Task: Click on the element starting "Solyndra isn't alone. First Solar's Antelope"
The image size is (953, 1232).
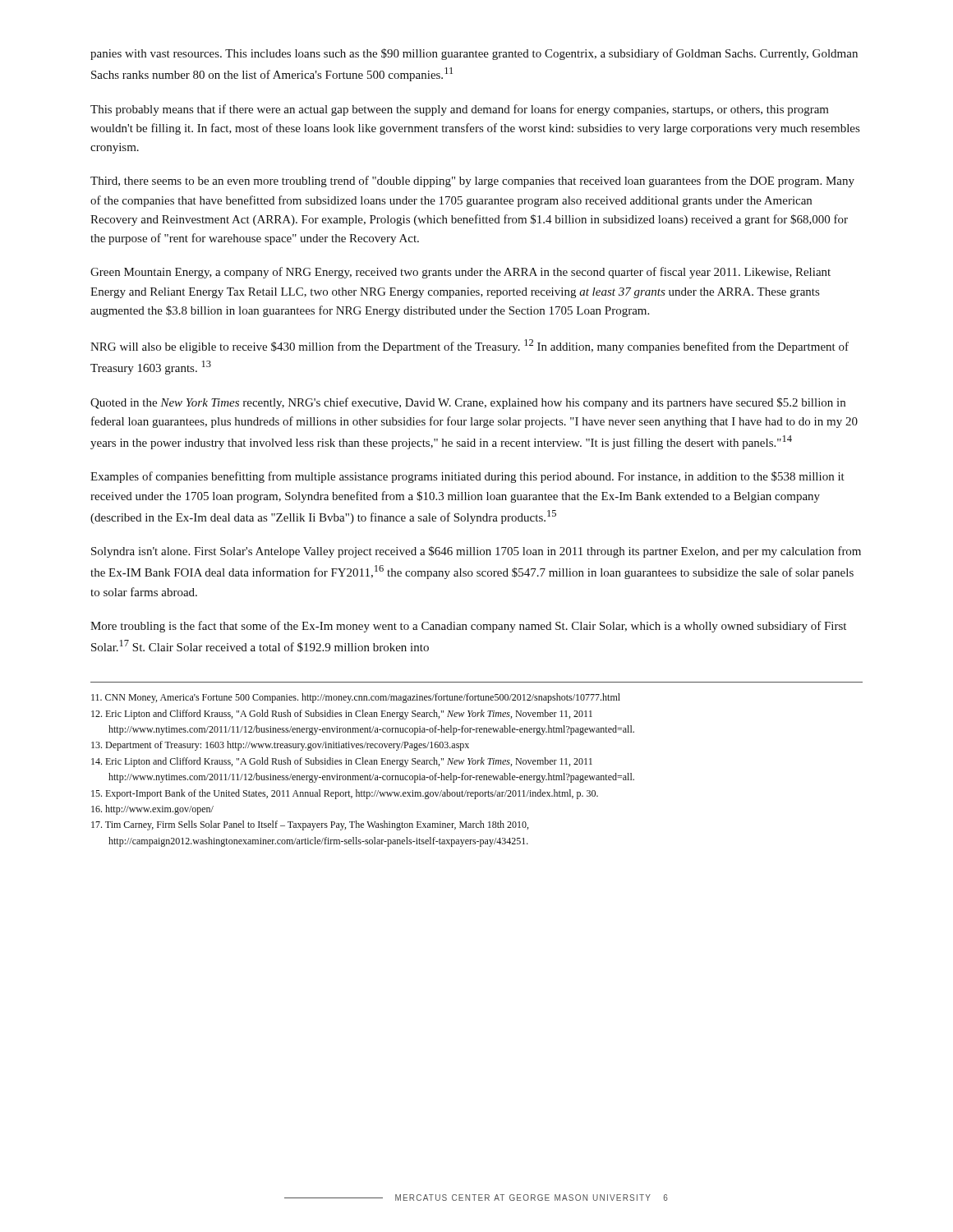Action: [x=476, y=571]
